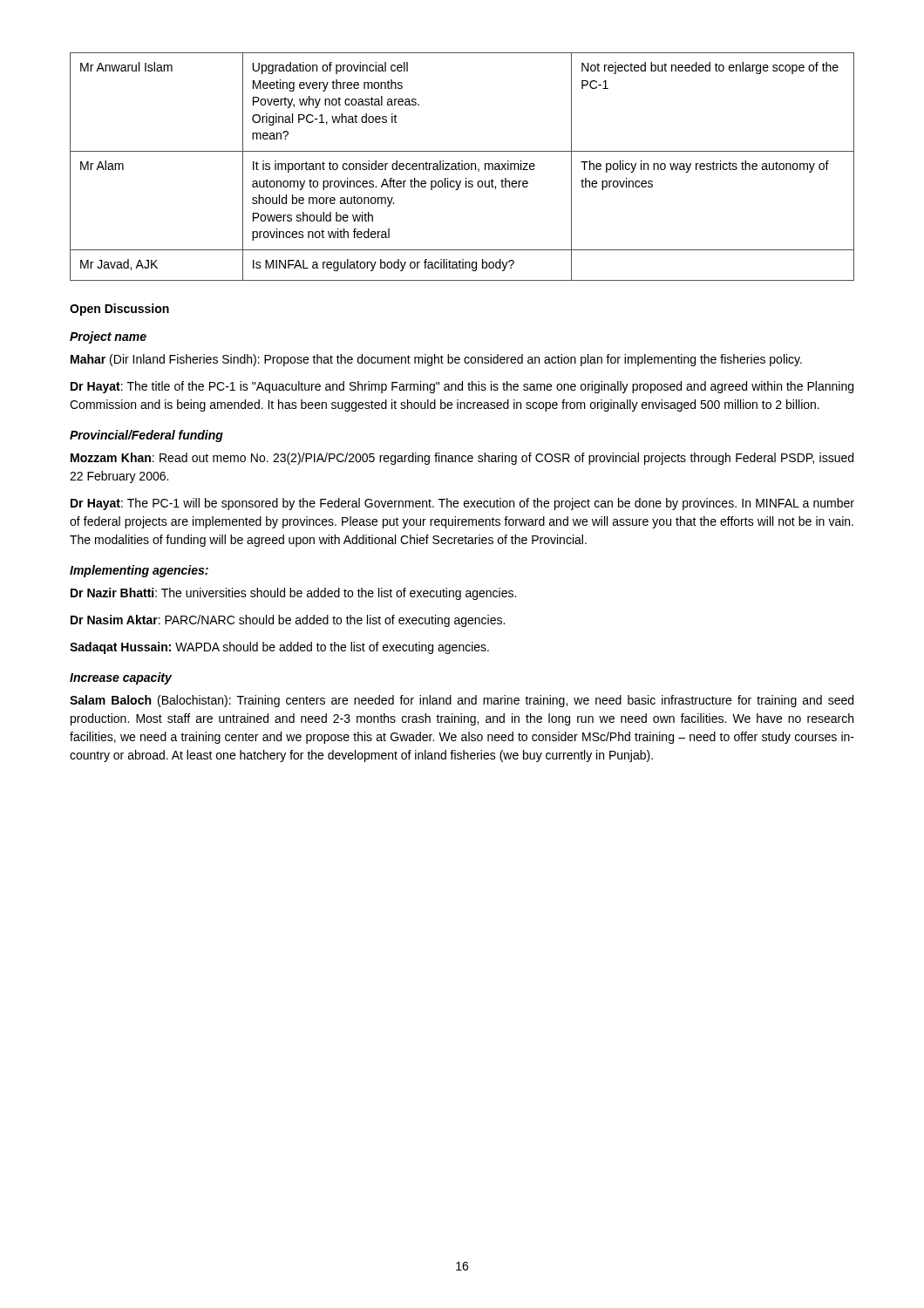Click on the text starting "Salam Baloch (Balochistan): Training centers are needed"
This screenshot has height=1308, width=924.
tap(462, 727)
